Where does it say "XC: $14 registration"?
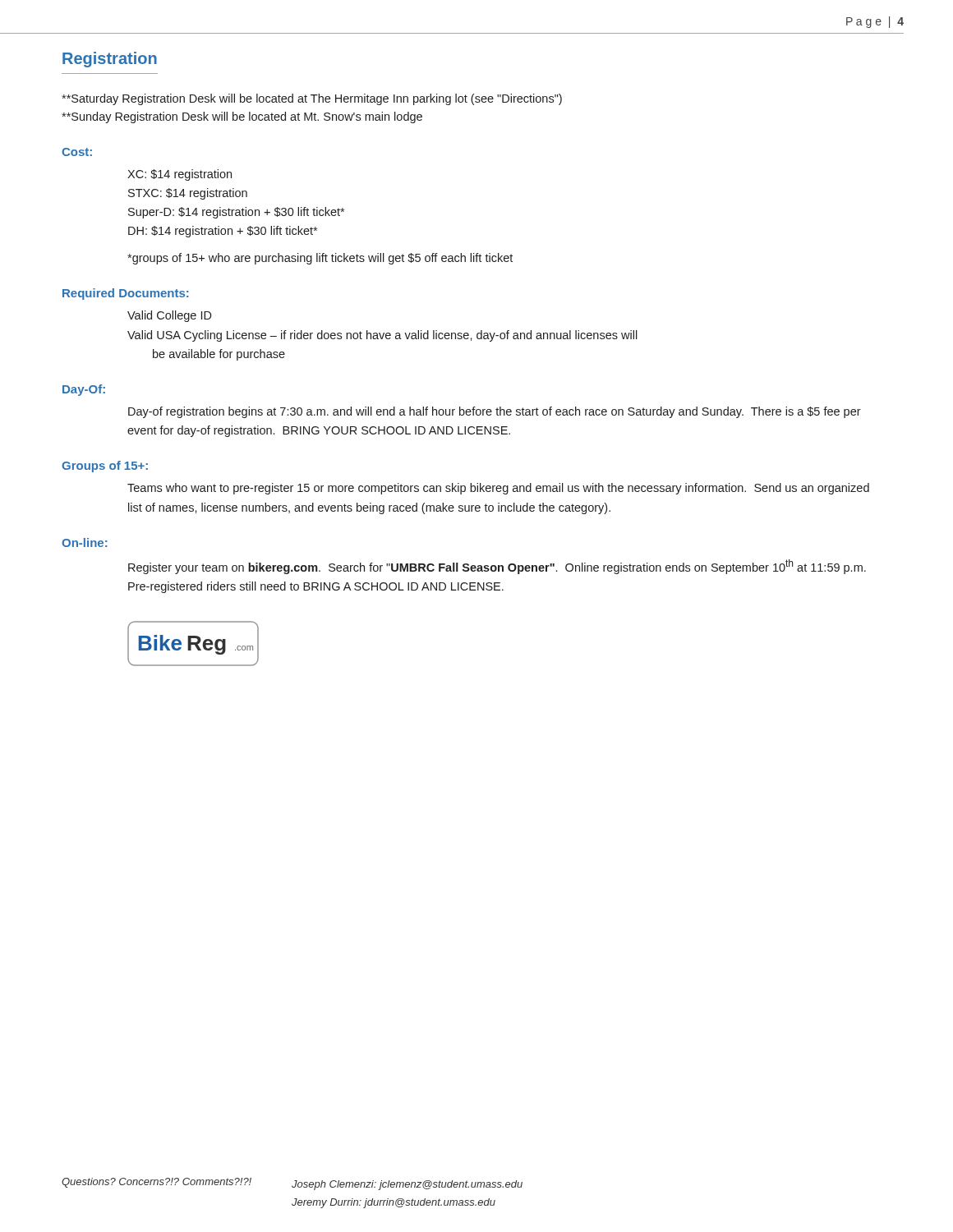Screen dimensions: 1232x953 click(180, 174)
